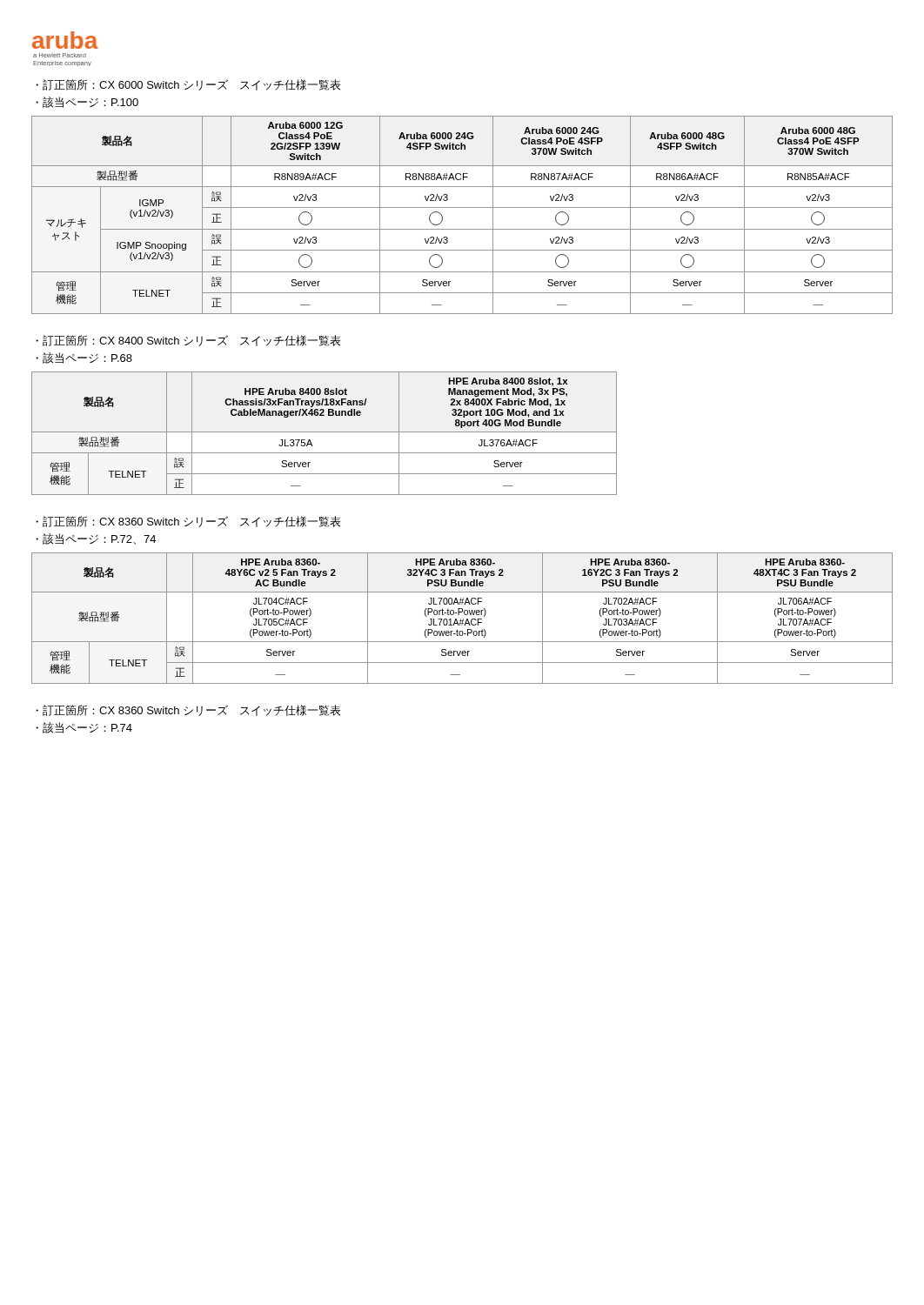Select the text block that reads "・訂正箇所：CX 8400 Switch"
Screen dimensions: 1305x924
(186, 341)
